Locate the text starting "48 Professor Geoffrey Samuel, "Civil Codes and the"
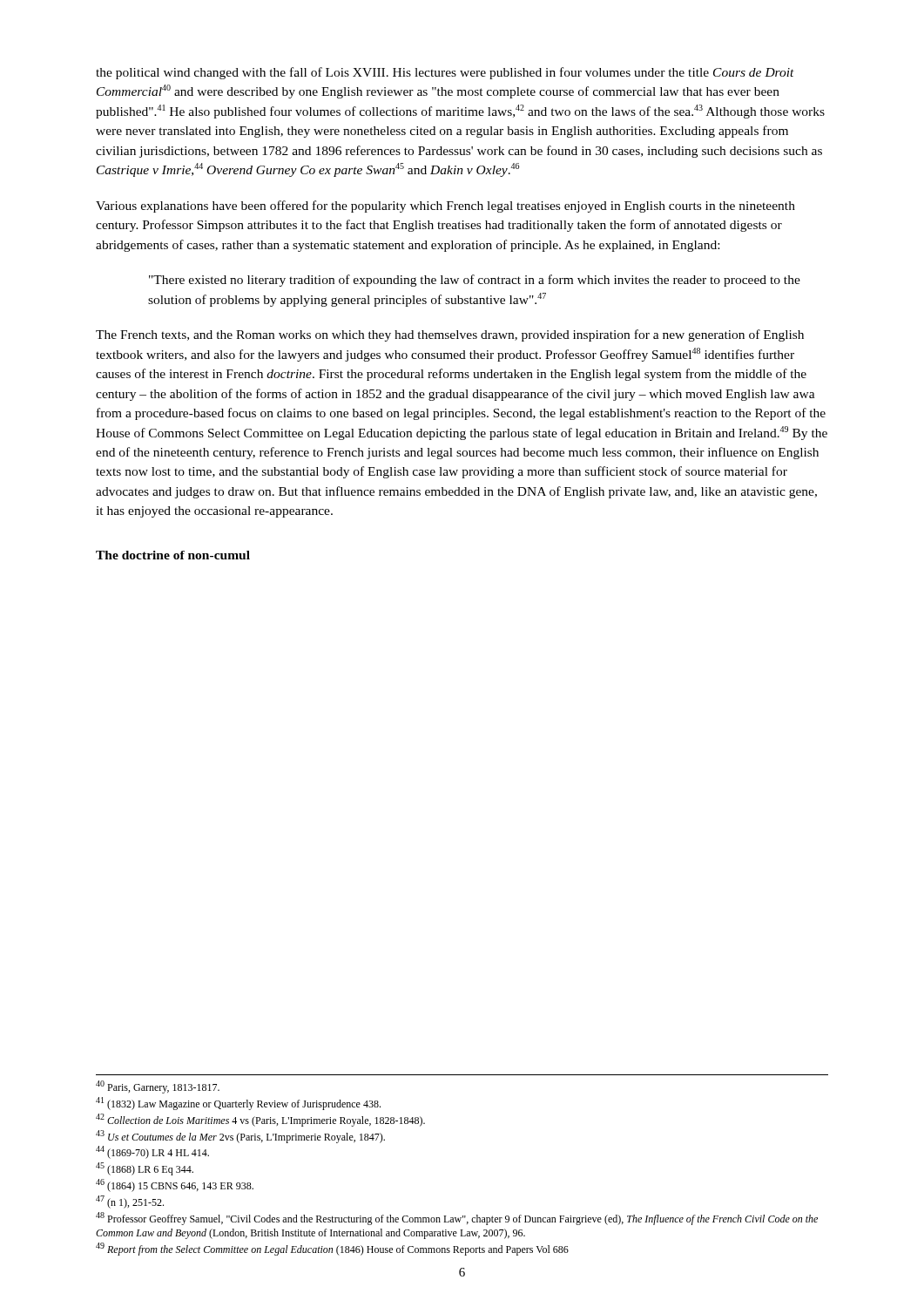924x1307 pixels. coord(462,1226)
